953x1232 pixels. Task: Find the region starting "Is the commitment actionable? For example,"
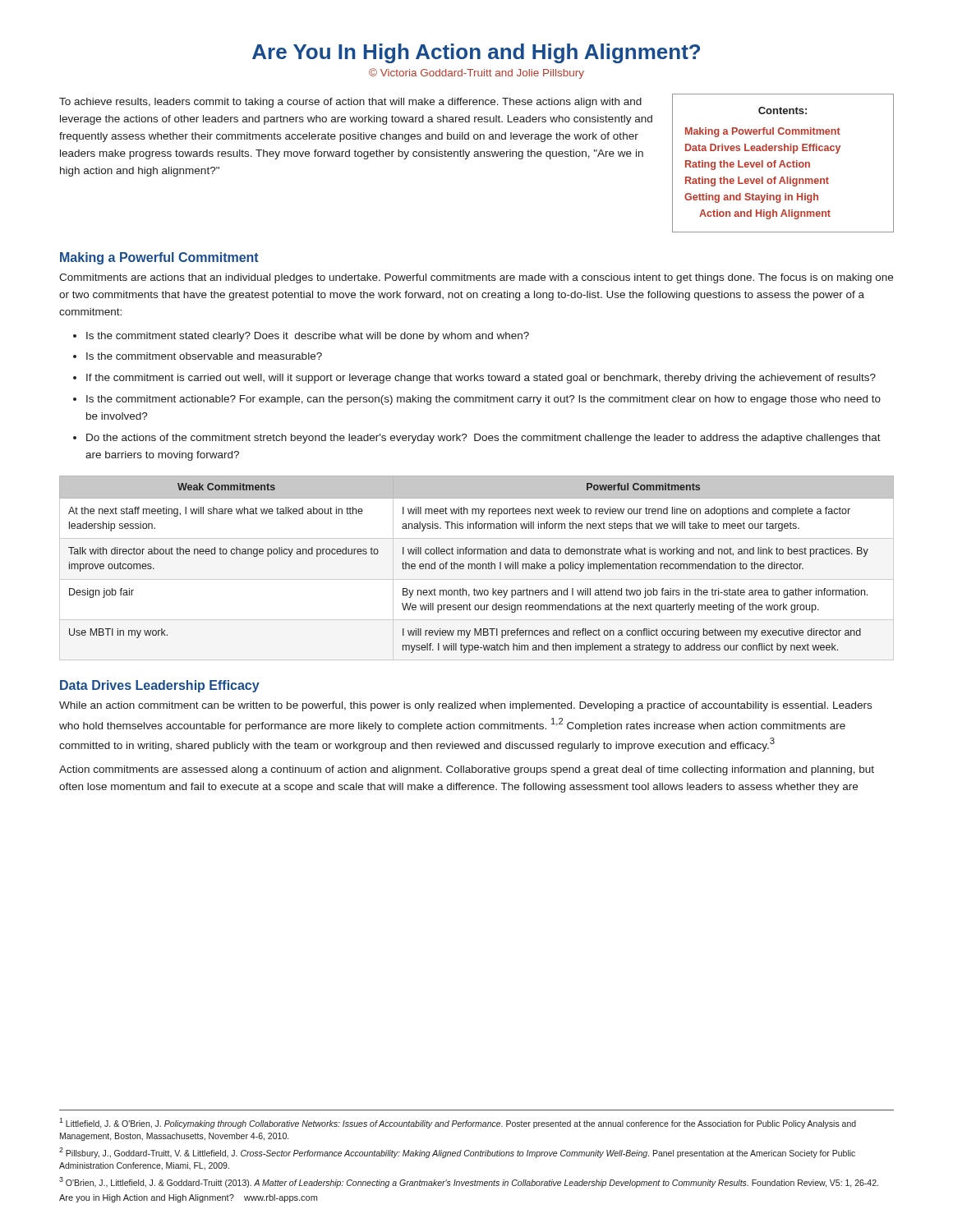[x=483, y=408]
